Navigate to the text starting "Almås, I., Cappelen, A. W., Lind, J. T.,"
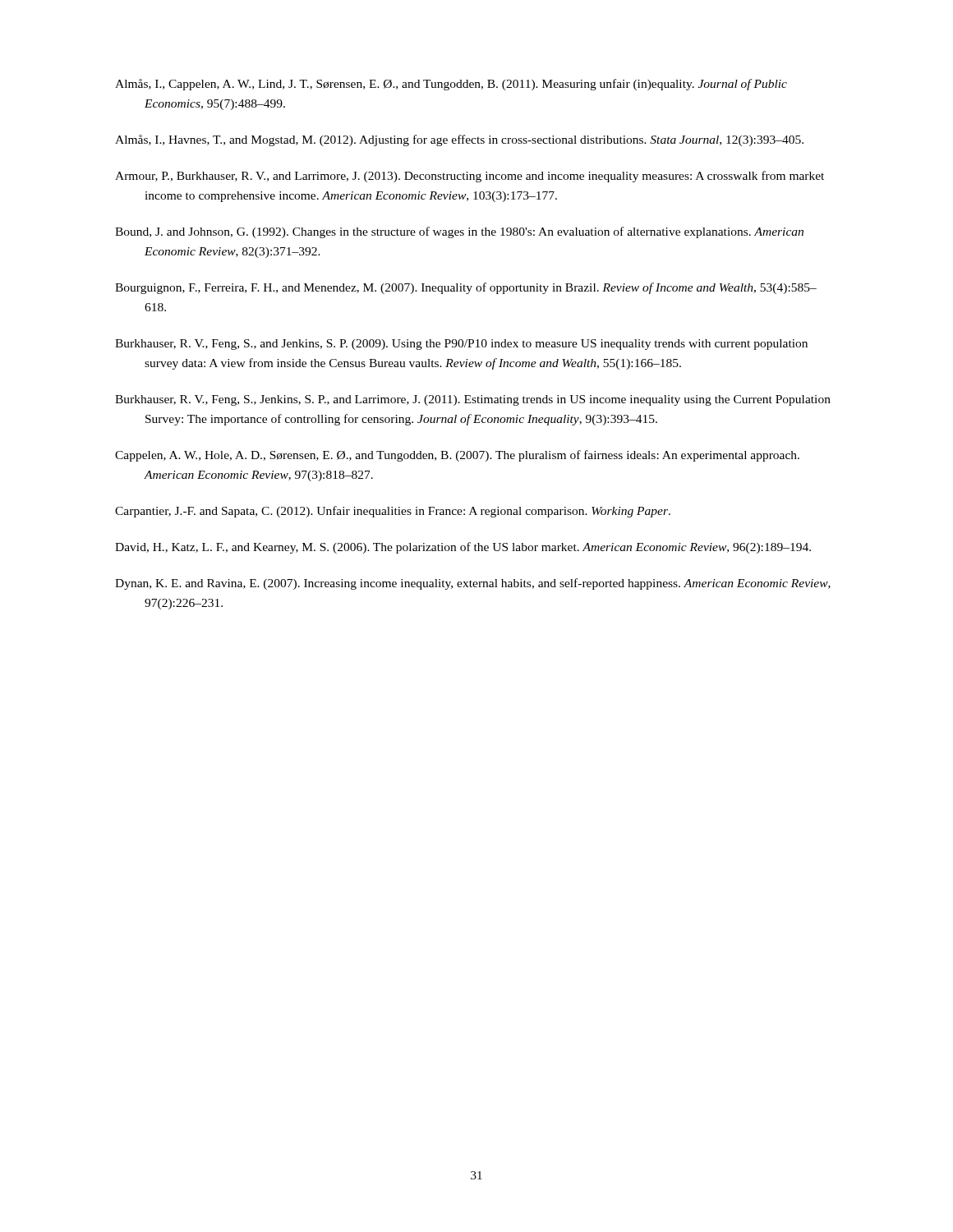 tap(476, 94)
